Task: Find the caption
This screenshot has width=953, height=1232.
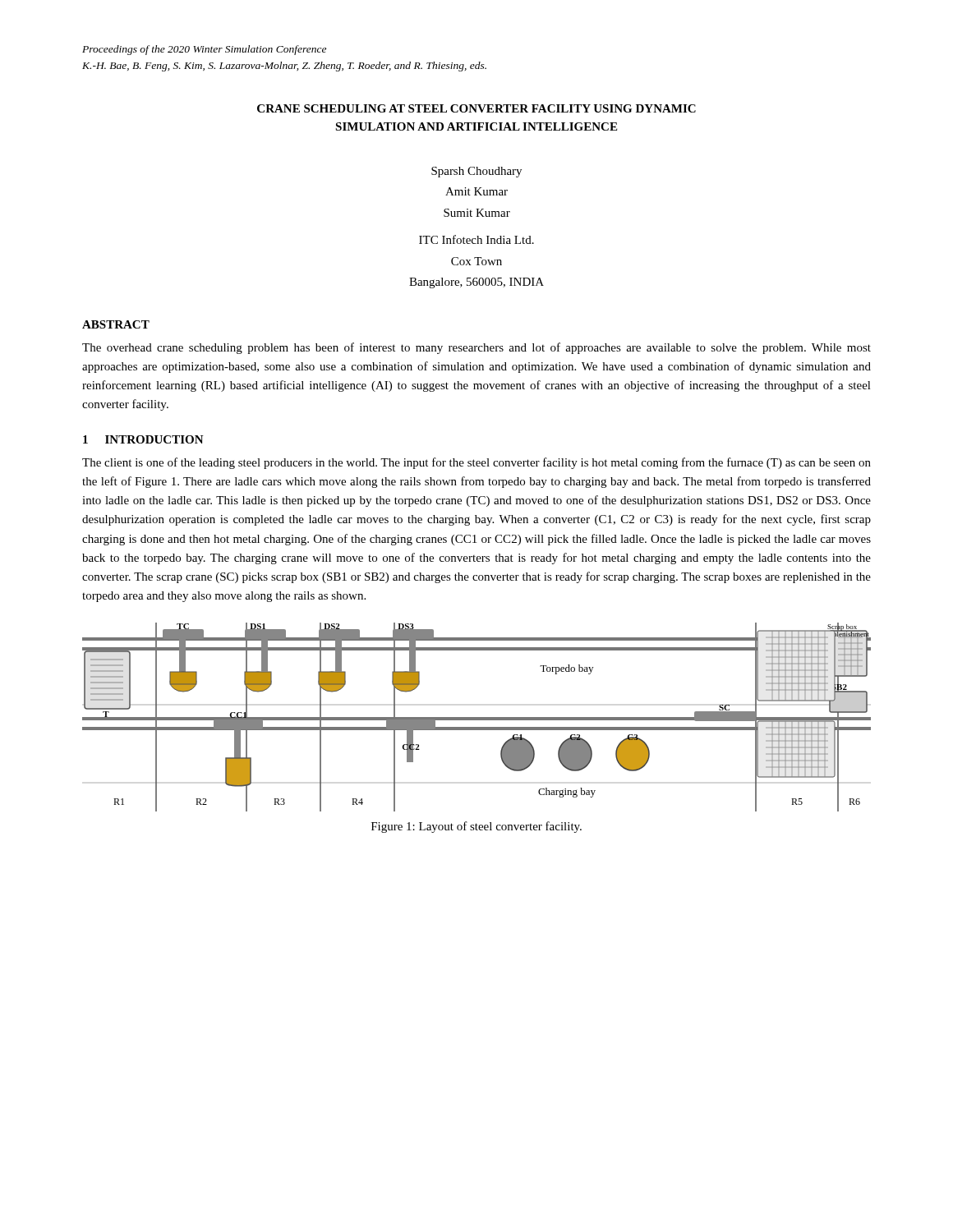Action: click(476, 826)
